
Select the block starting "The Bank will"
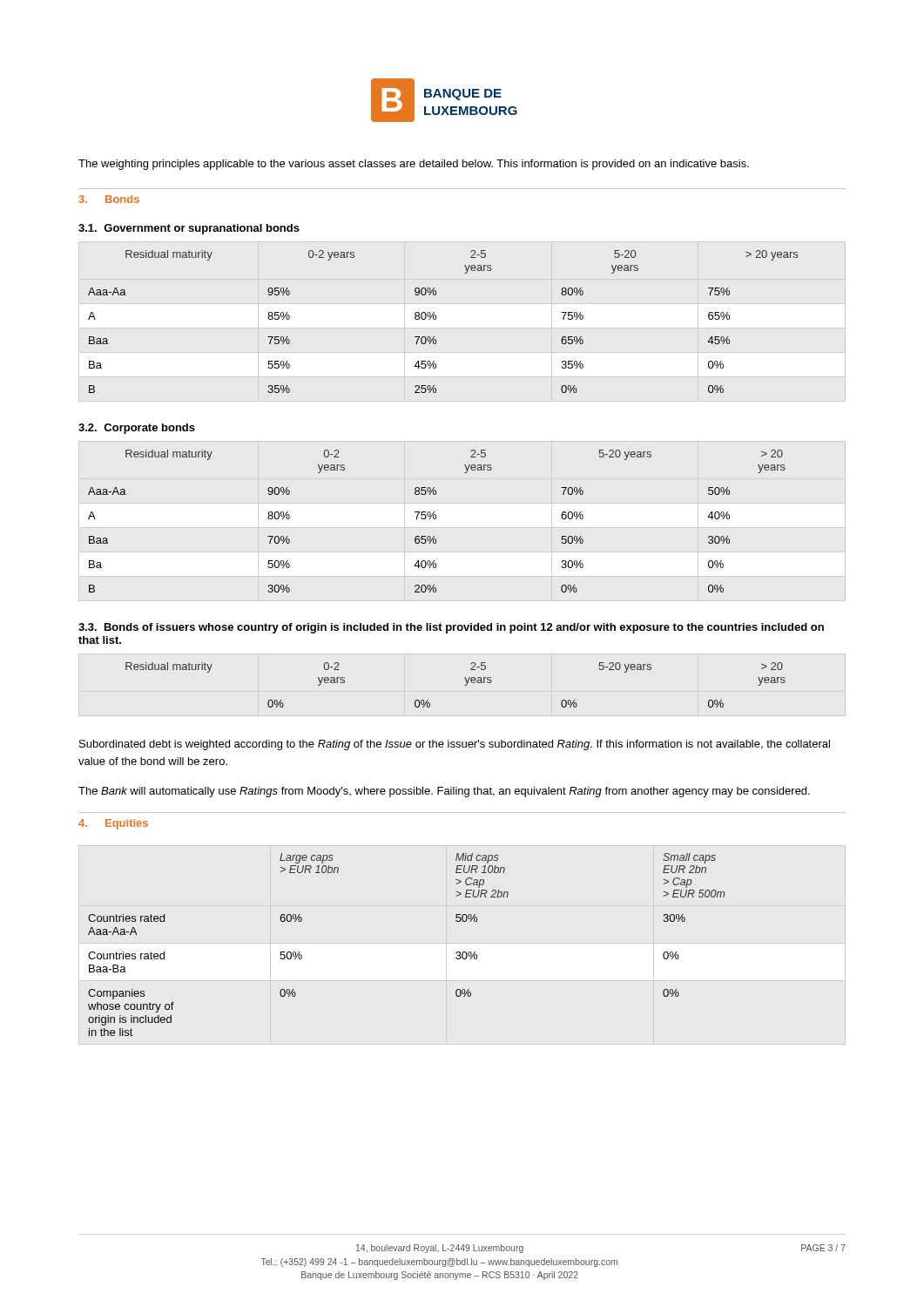point(444,791)
